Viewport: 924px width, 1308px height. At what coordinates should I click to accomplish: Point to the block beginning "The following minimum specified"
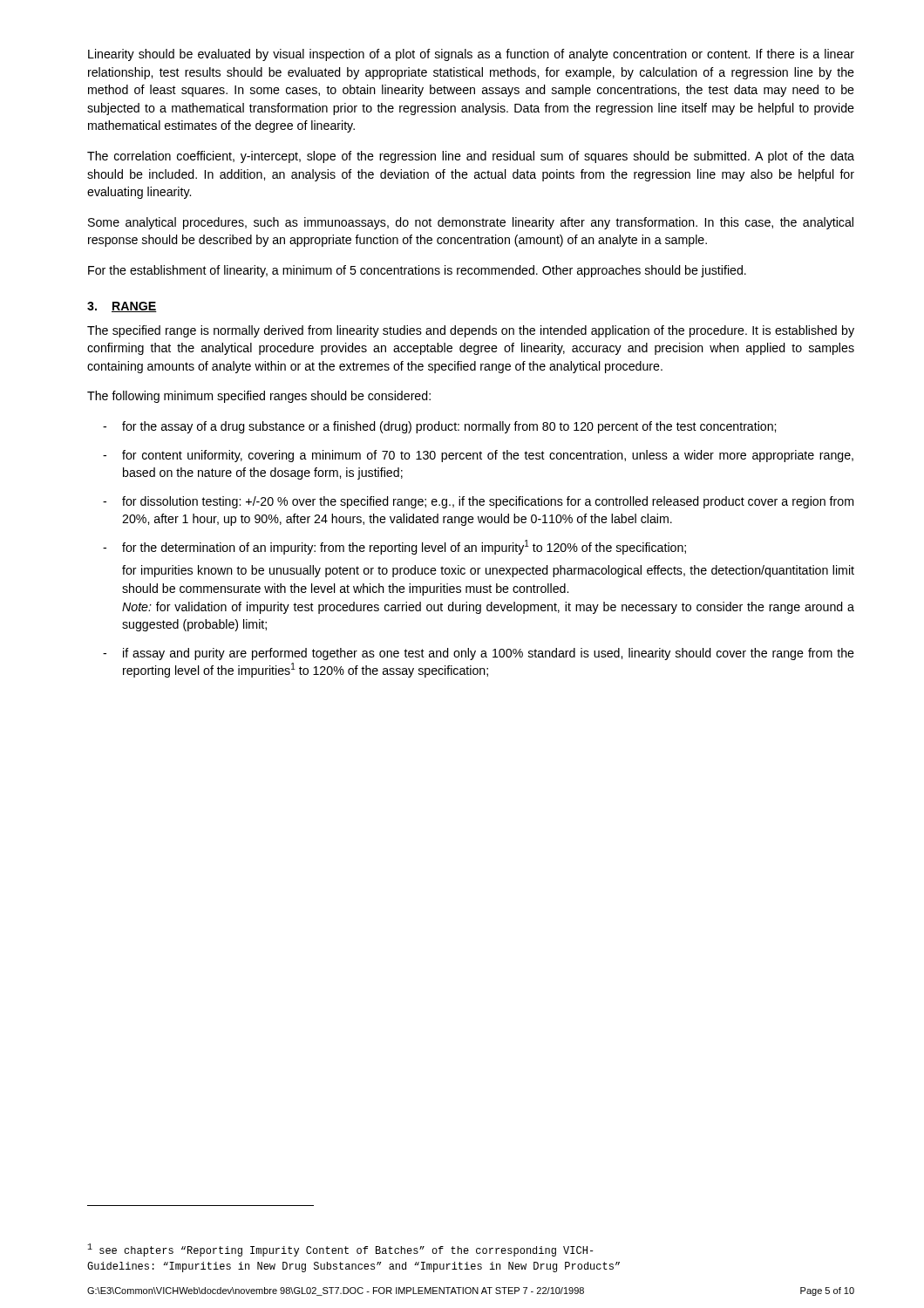(259, 396)
